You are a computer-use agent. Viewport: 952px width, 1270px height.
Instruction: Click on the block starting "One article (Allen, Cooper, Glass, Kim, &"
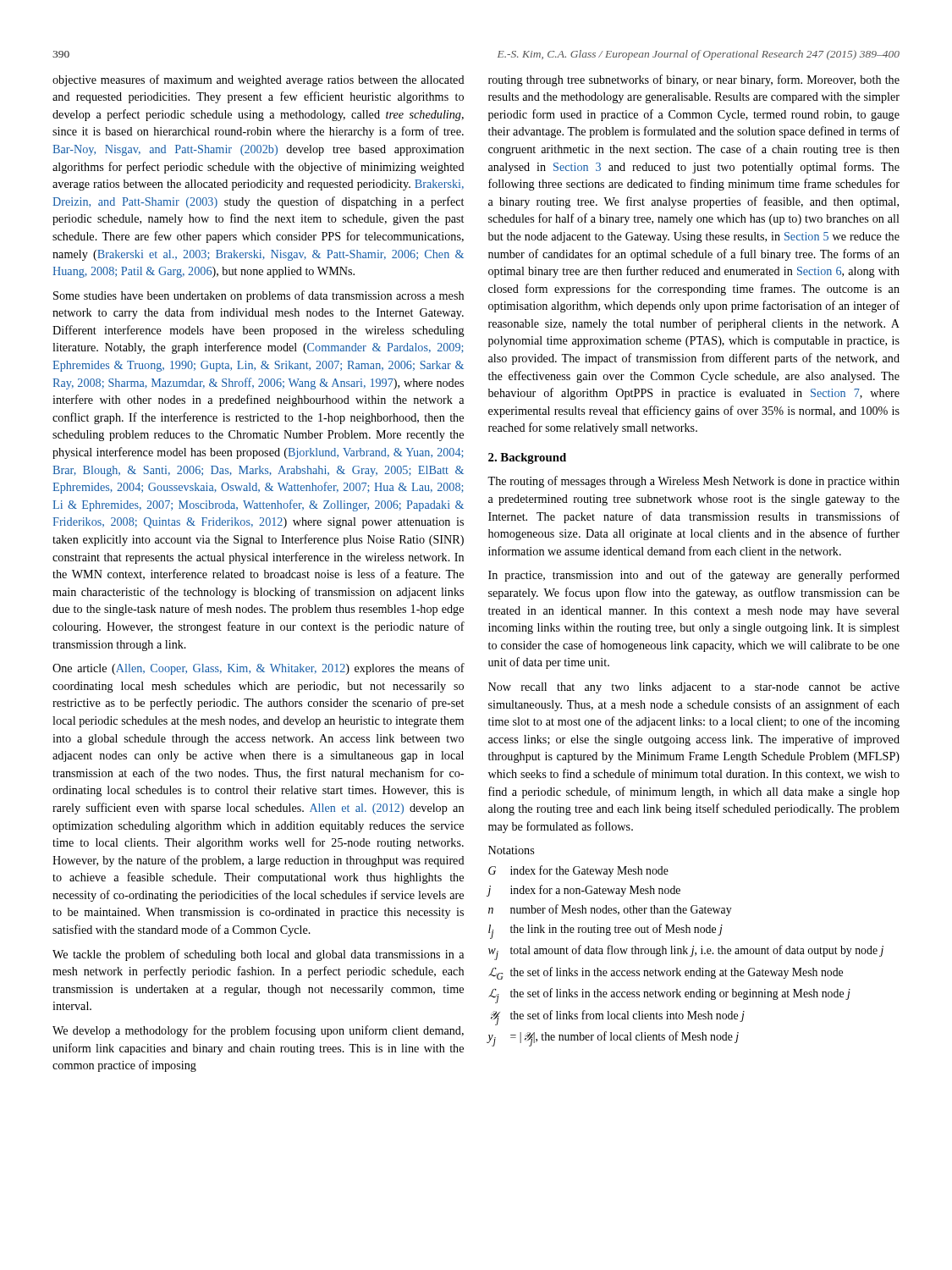pos(258,799)
